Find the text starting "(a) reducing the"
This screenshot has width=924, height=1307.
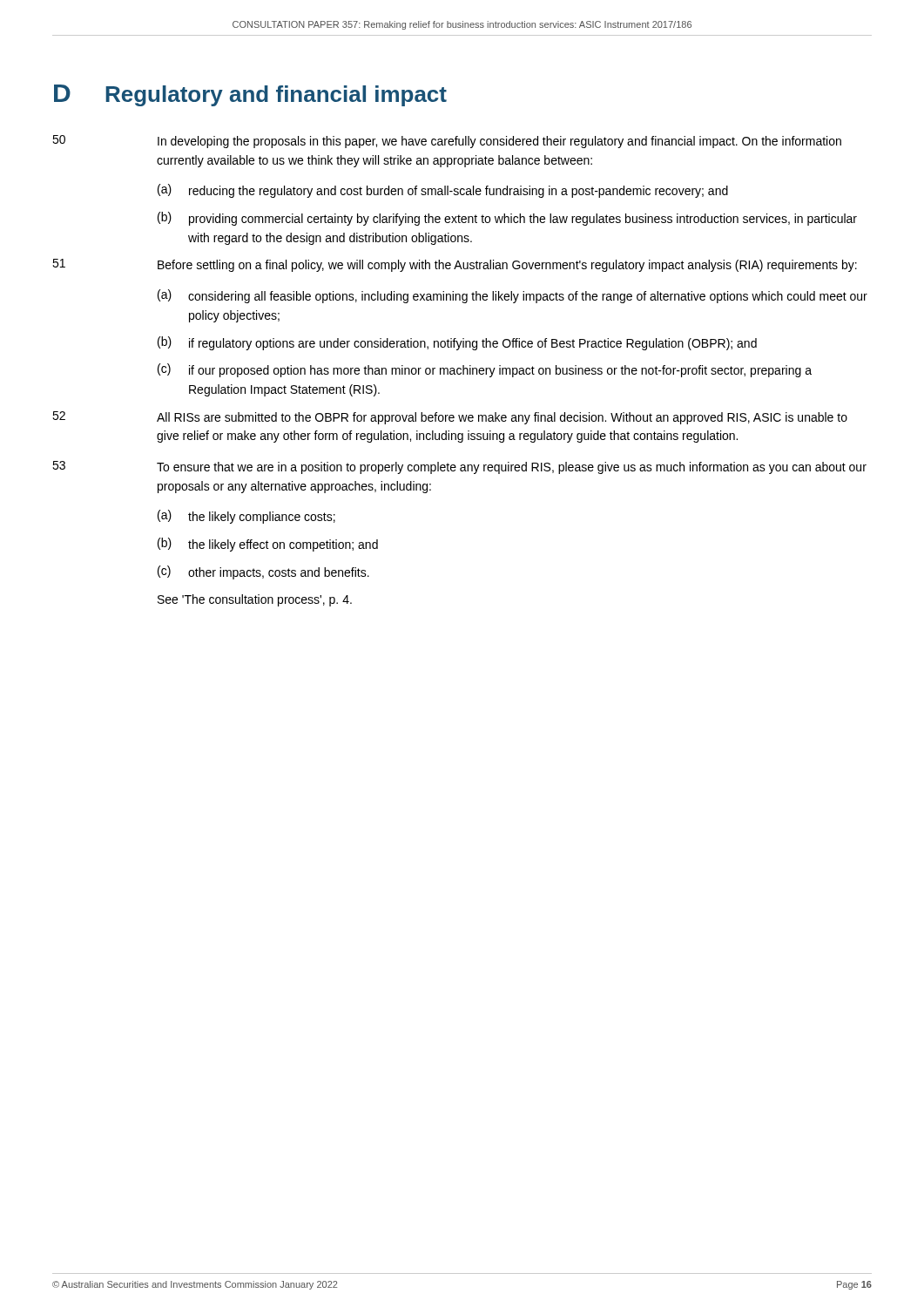tap(514, 192)
